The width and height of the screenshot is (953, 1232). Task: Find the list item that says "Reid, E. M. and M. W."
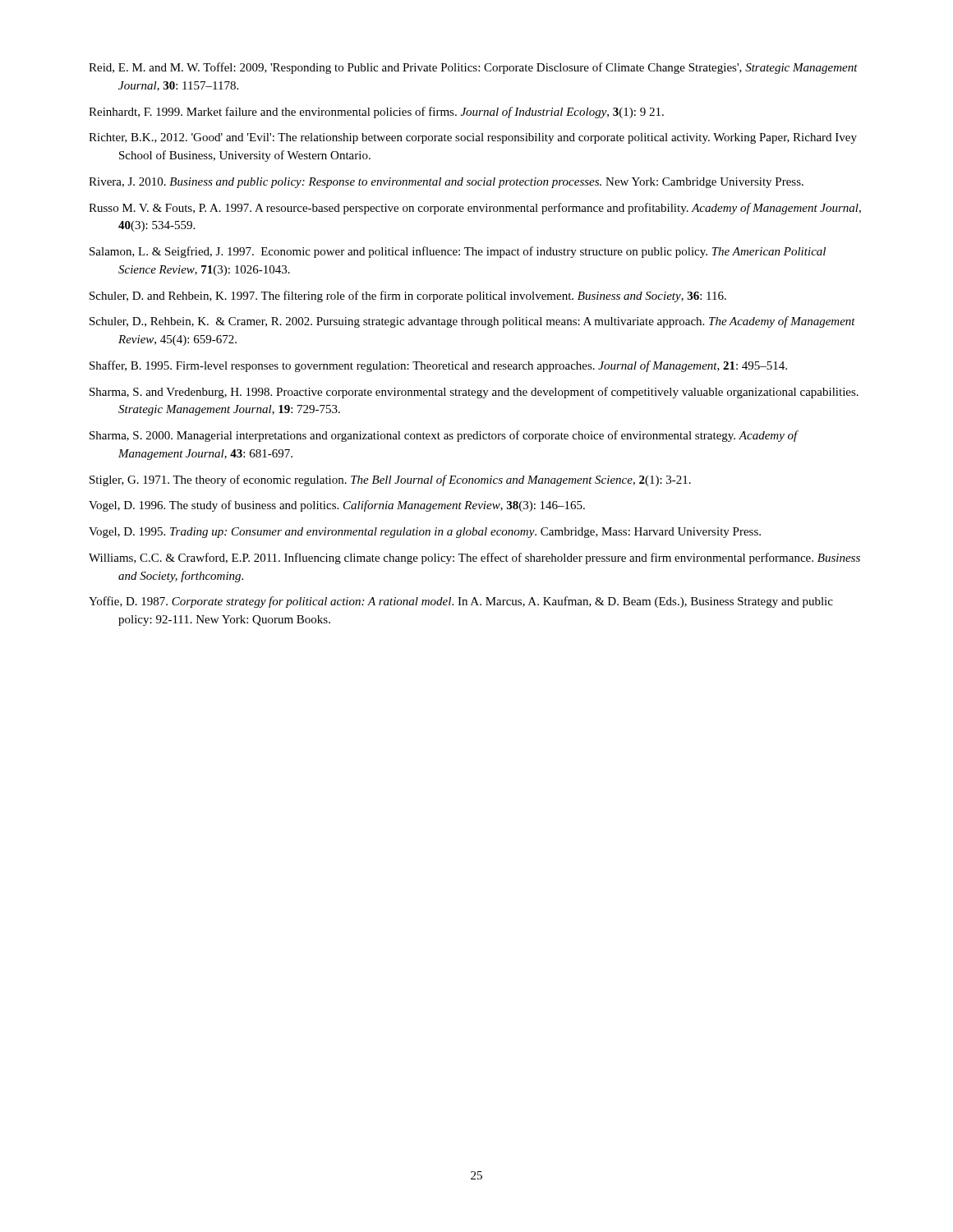(473, 76)
